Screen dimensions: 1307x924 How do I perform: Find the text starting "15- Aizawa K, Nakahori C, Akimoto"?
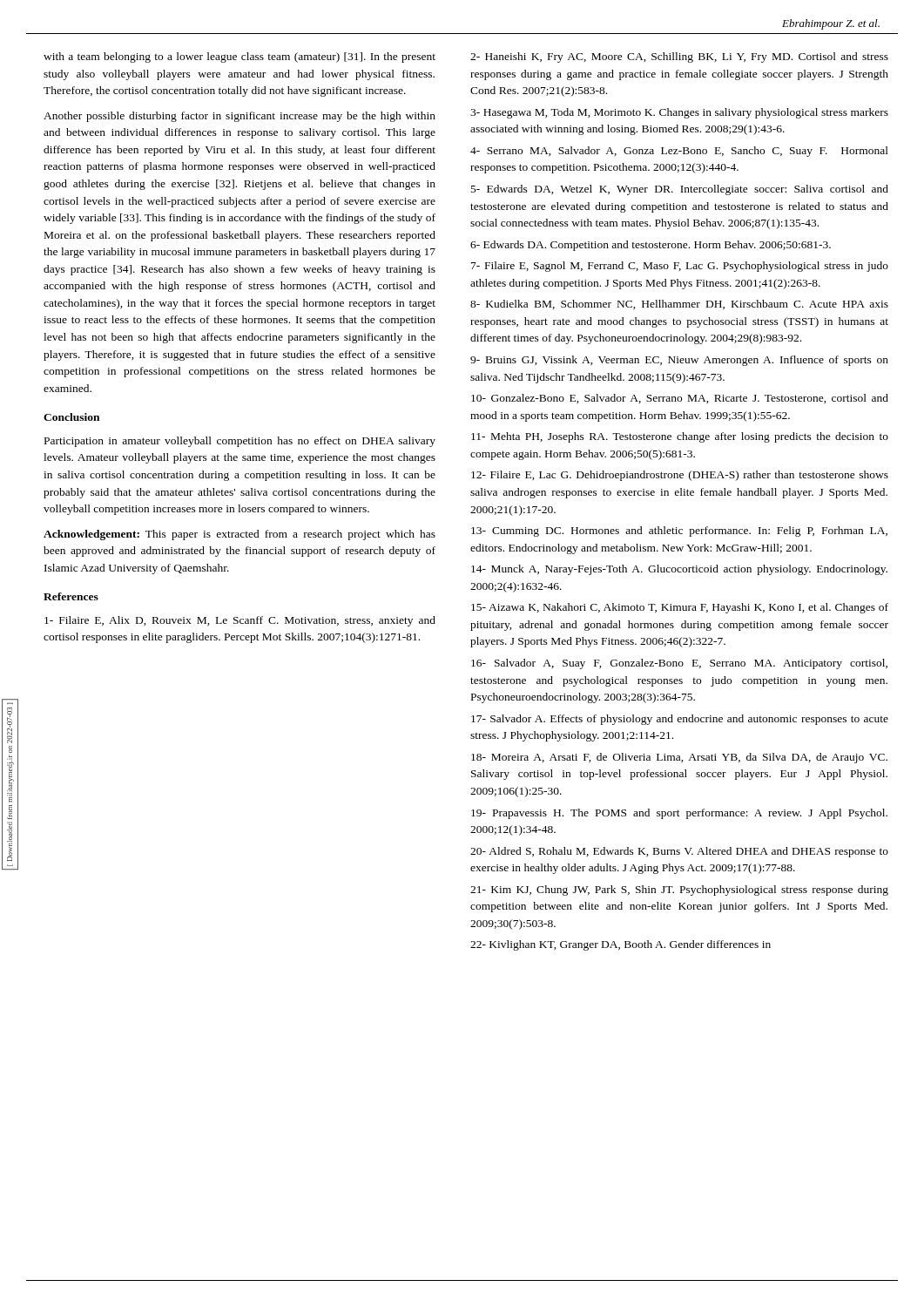point(679,624)
